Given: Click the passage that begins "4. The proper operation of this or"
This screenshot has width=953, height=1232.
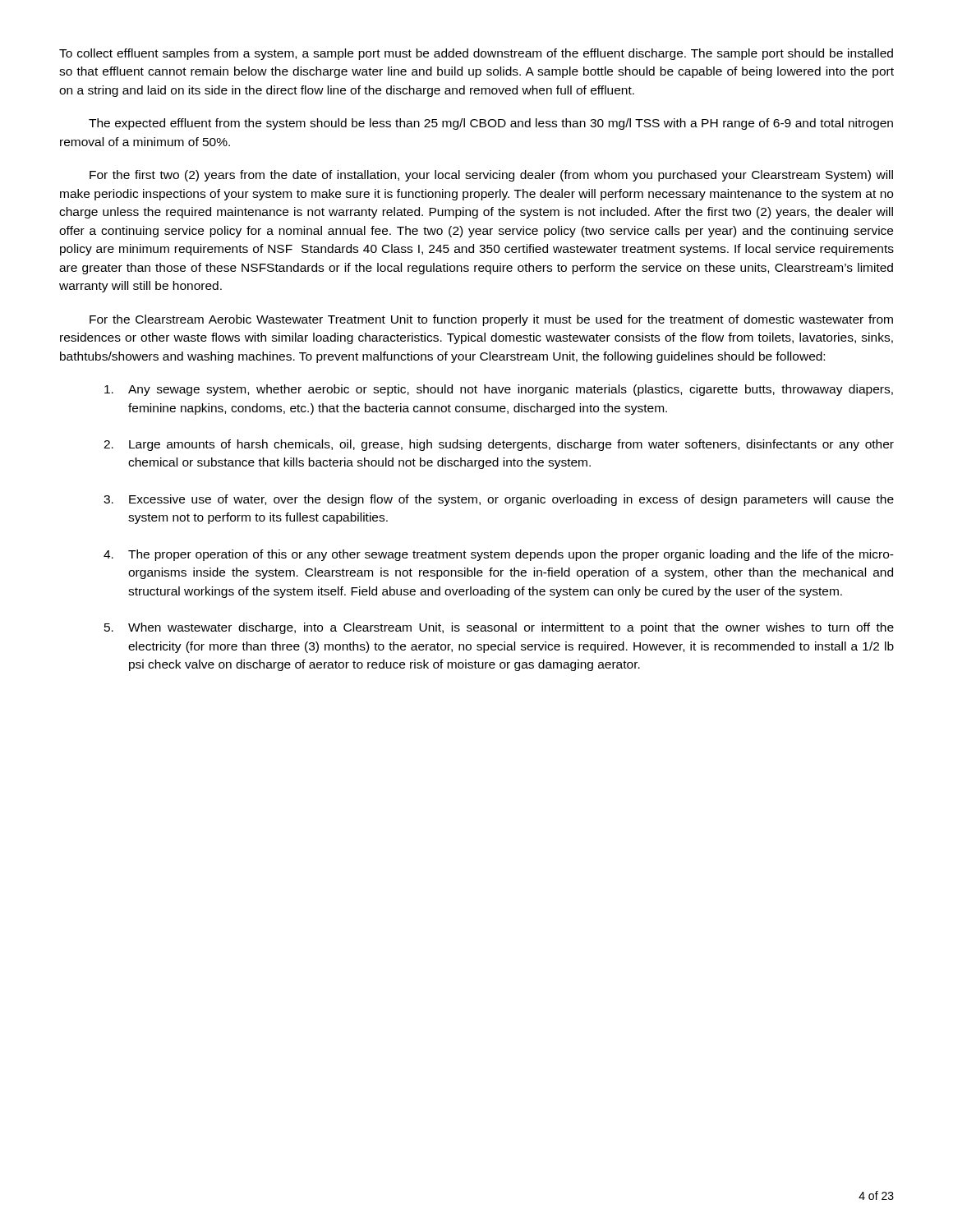Looking at the screenshot, I should point(499,573).
